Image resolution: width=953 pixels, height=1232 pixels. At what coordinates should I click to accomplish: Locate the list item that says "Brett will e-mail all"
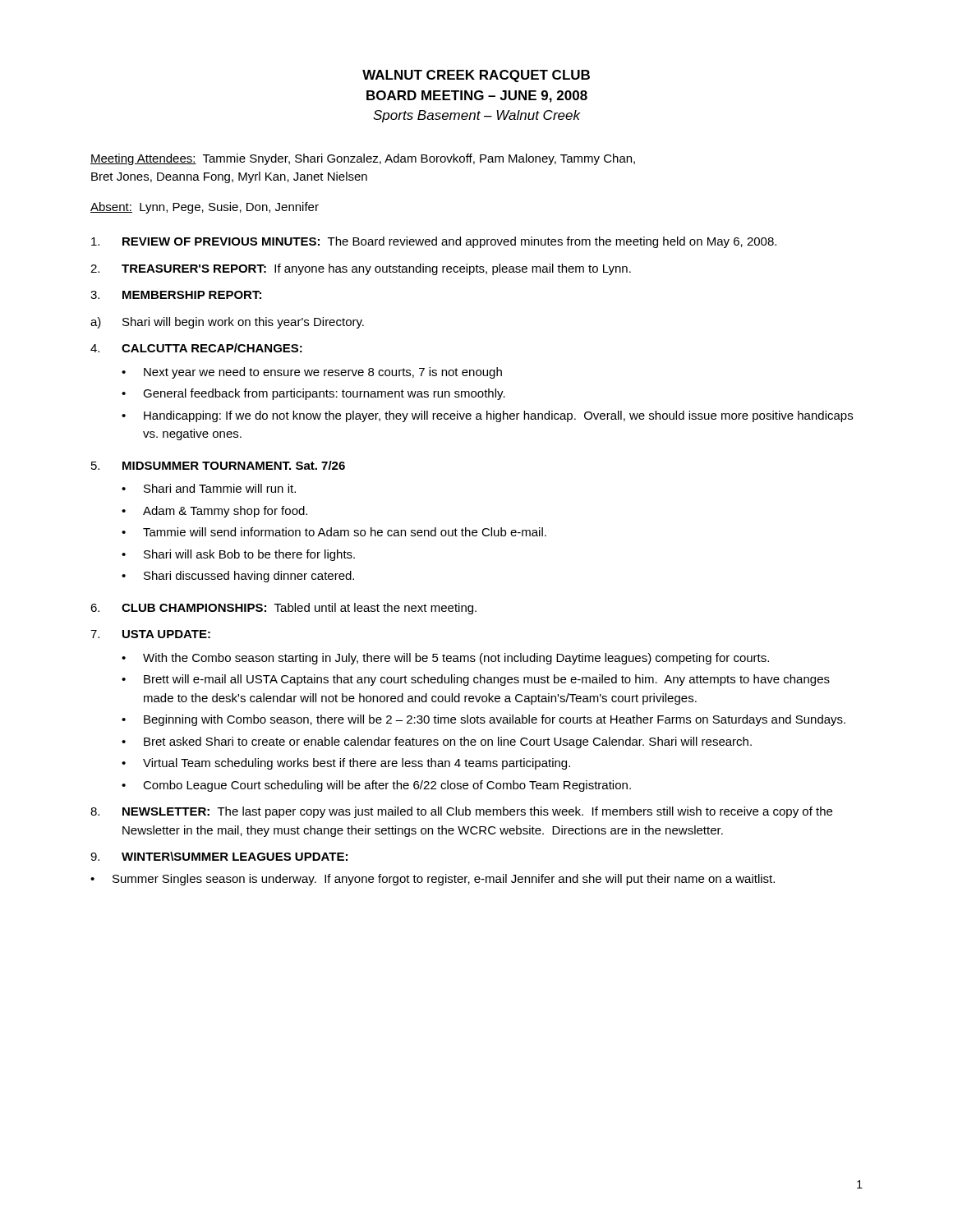tap(503, 689)
